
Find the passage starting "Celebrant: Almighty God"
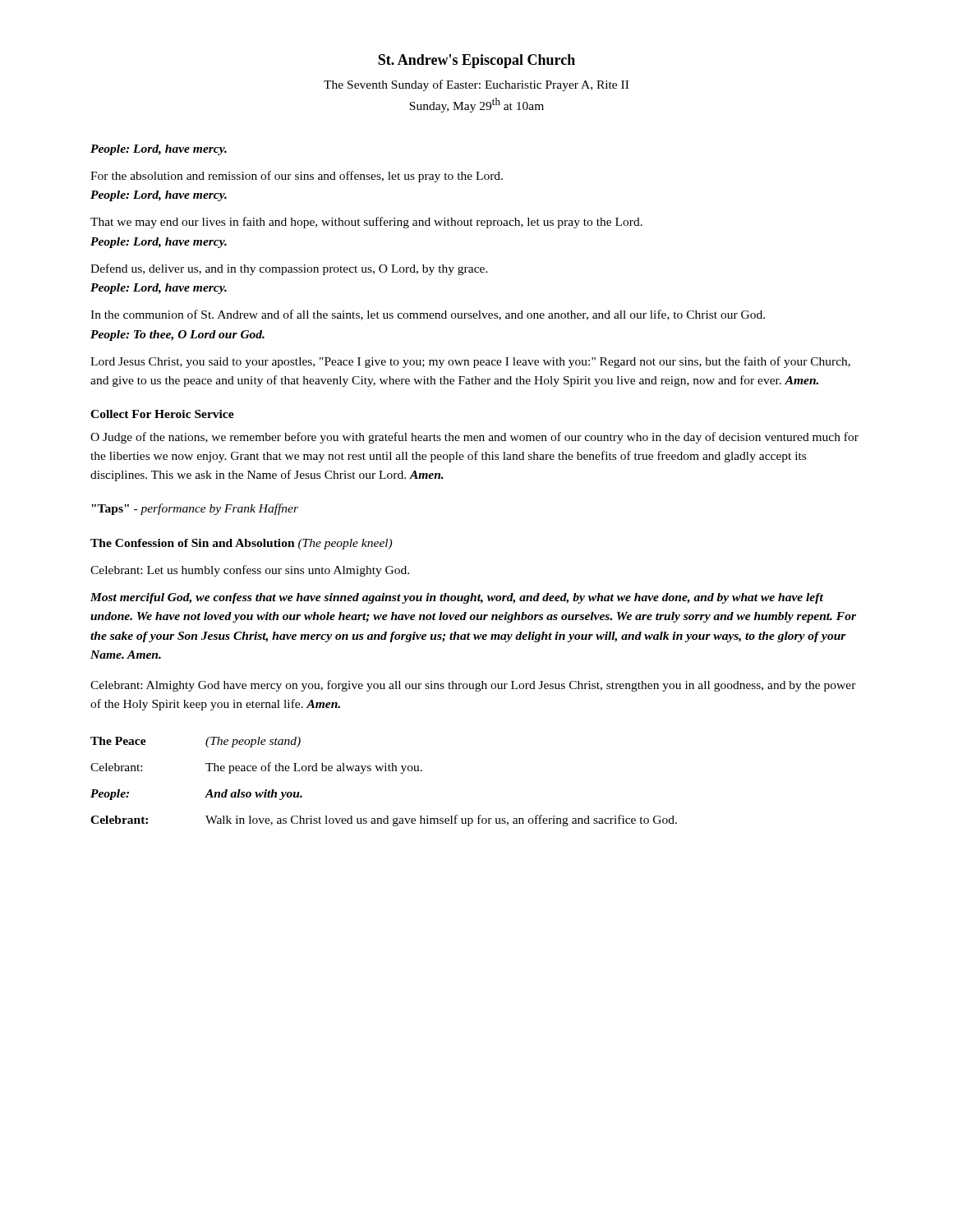point(473,694)
